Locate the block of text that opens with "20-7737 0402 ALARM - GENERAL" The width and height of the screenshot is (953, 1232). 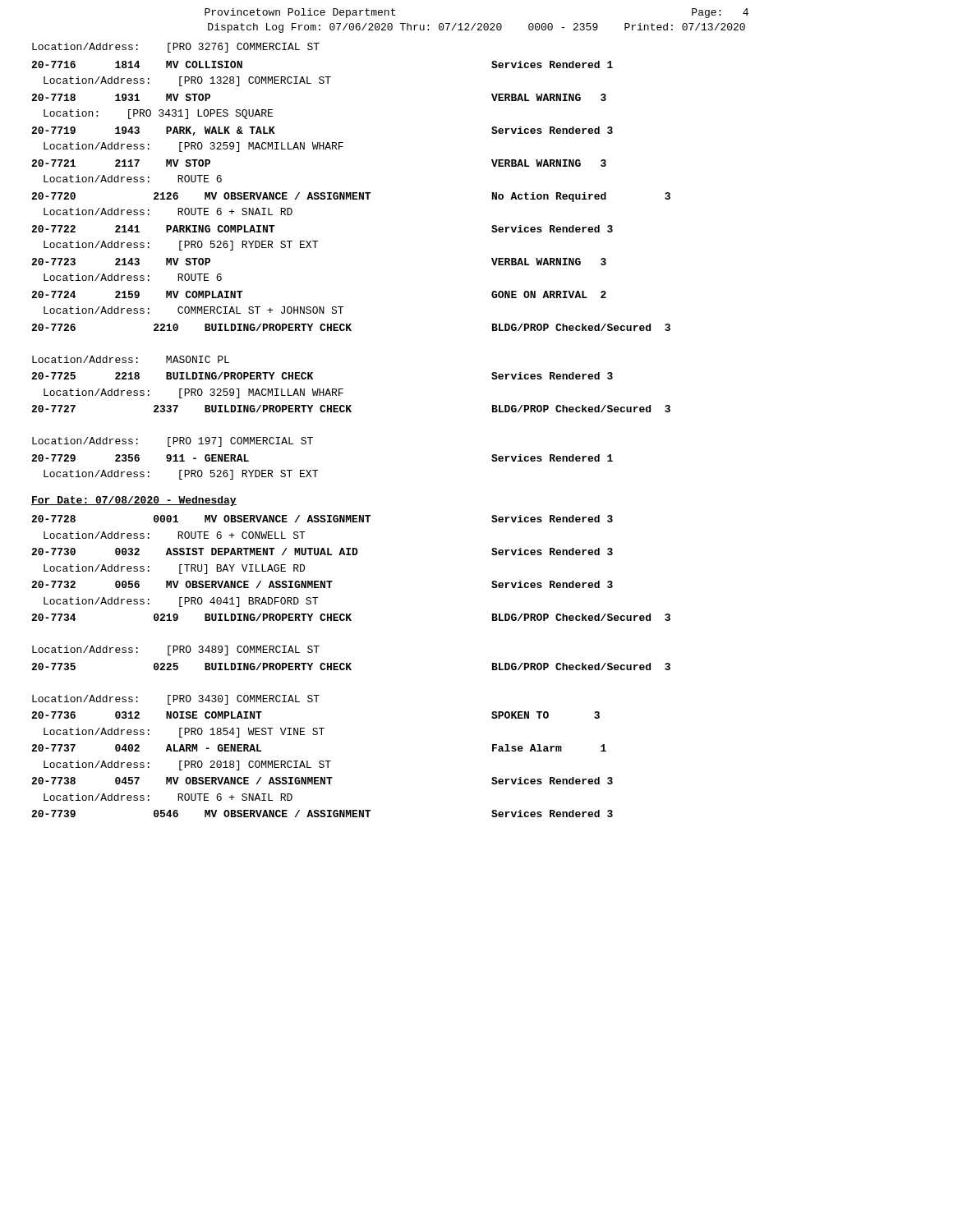319,757
